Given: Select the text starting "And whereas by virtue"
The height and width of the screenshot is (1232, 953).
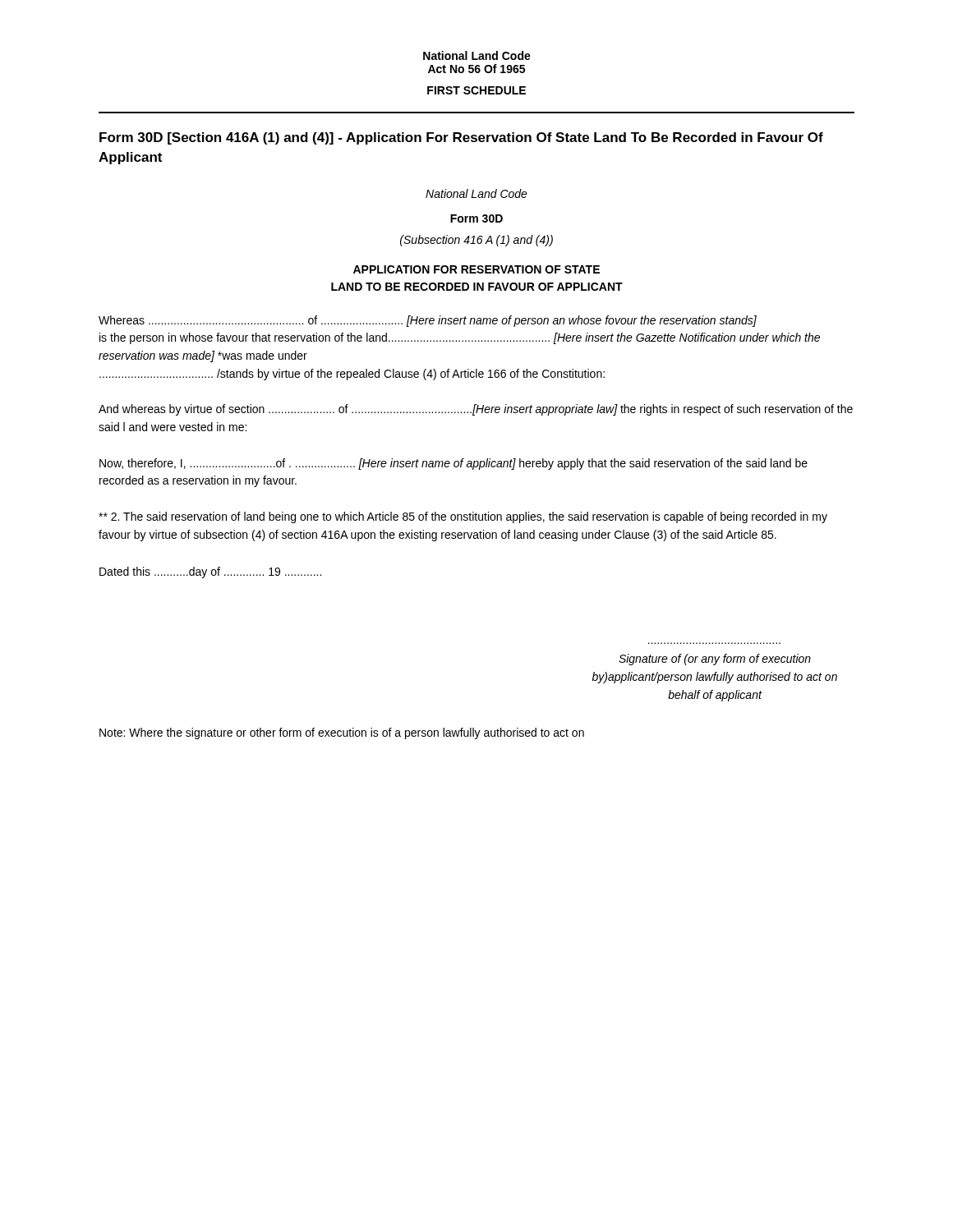Looking at the screenshot, I should tap(476, 418).
